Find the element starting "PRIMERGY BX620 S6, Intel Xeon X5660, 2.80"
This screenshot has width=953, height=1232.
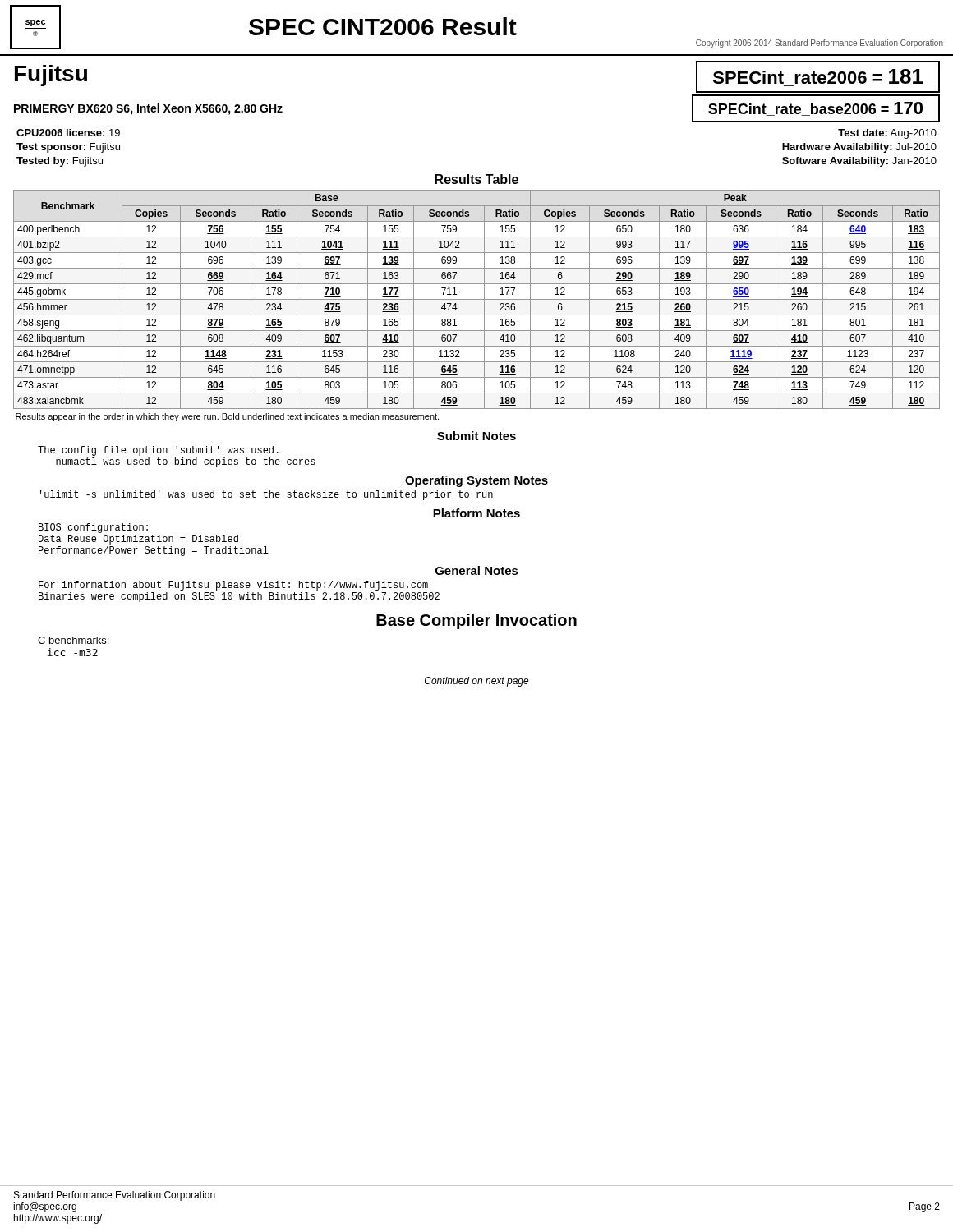pyautogui.click(x=148, y=108)
